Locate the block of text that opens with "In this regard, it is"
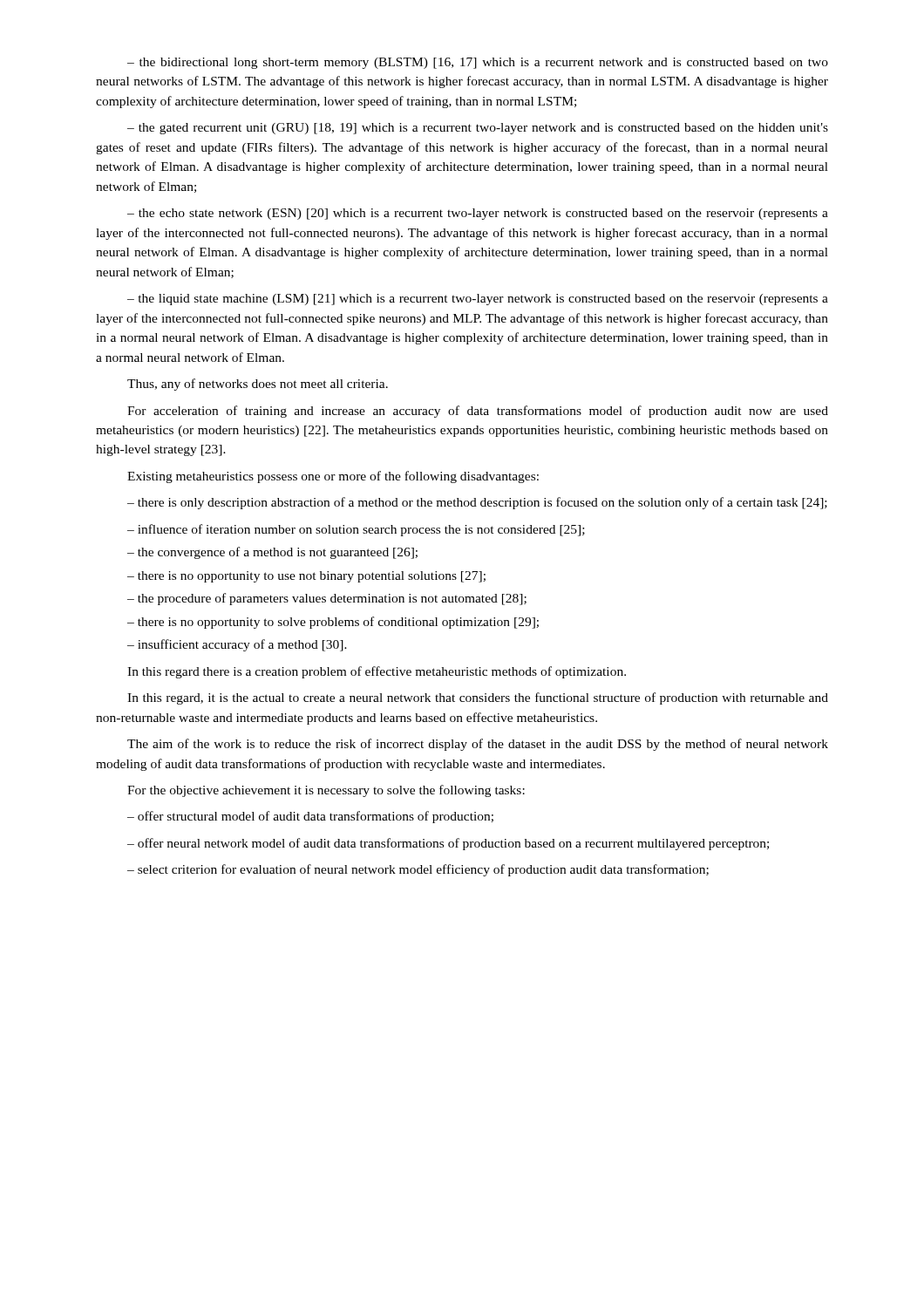Image resolution: width=924 pixels, height=1308 pixels. [462, 708]
